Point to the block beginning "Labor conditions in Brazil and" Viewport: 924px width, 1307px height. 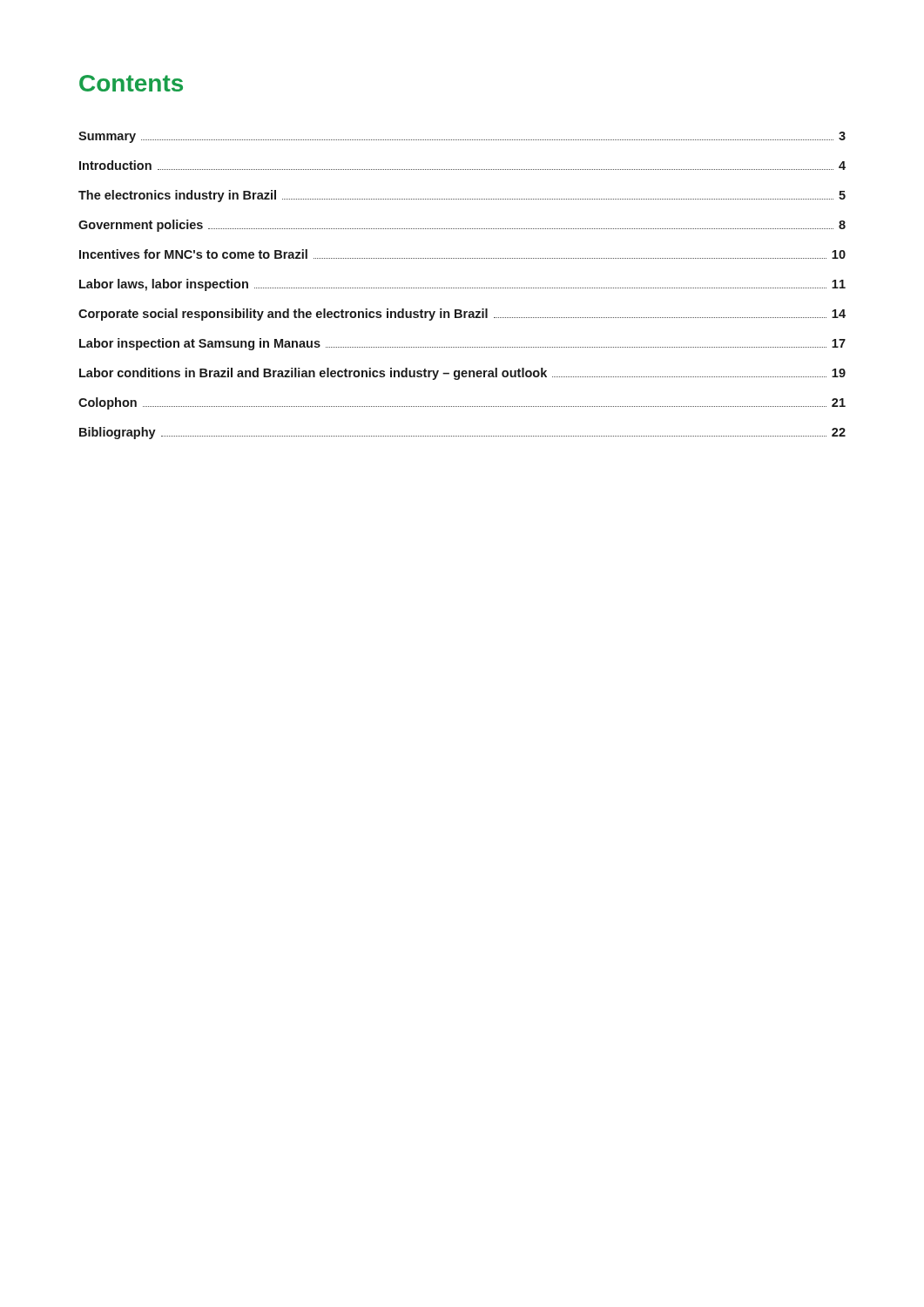462,373
